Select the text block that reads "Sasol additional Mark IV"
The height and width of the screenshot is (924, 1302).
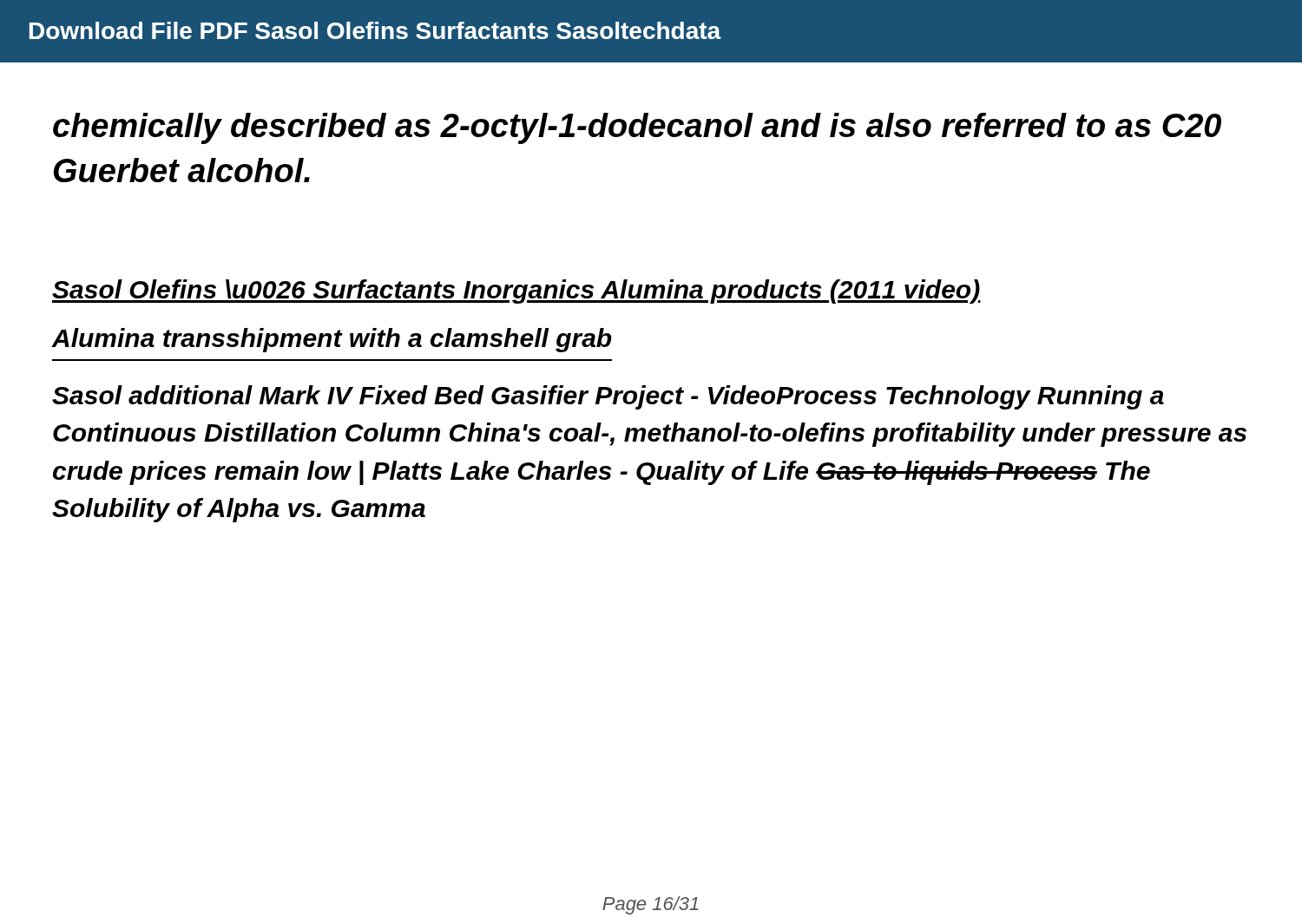pyautogui.click(x=650, y=452)
